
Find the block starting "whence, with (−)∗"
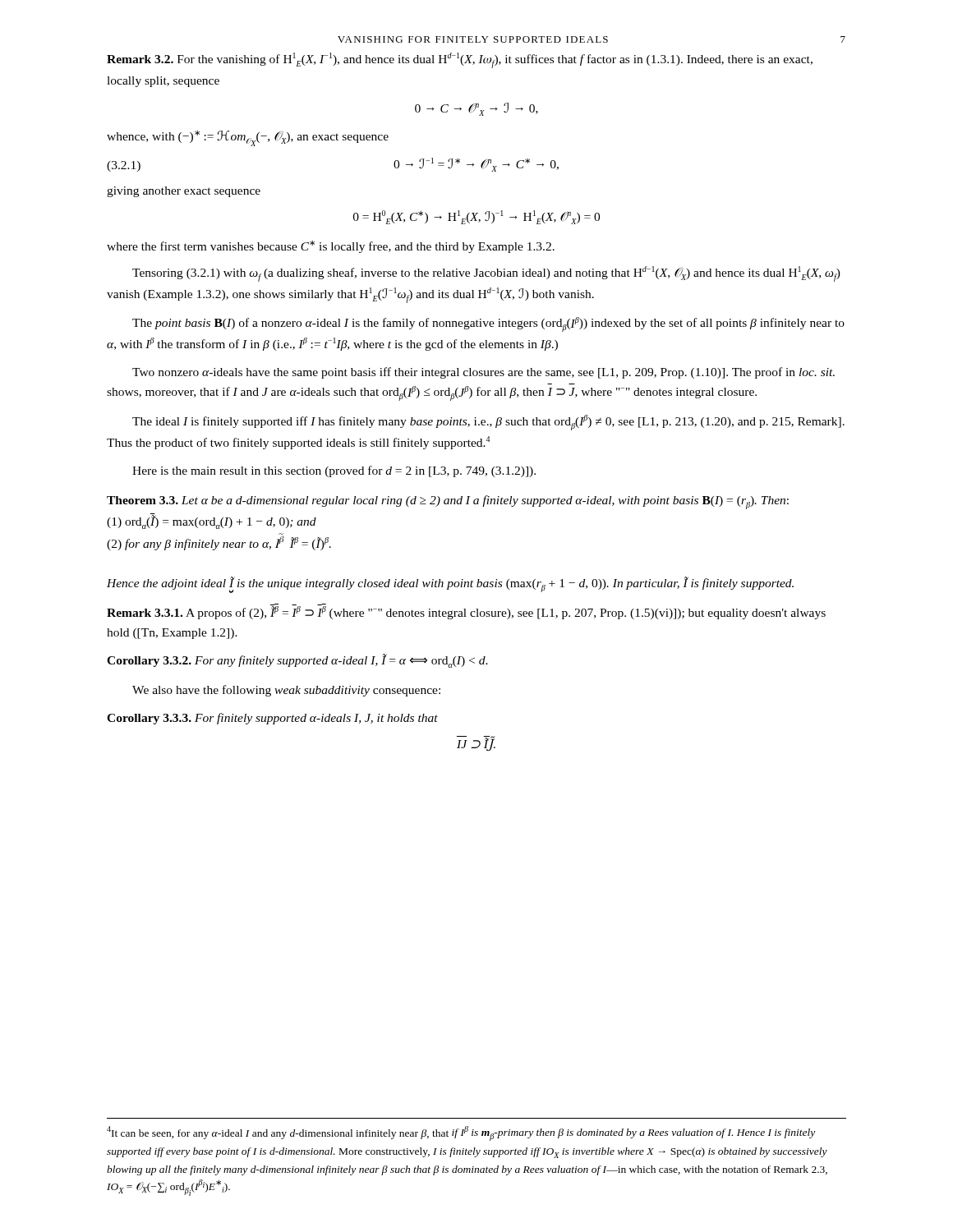(248, 138)
